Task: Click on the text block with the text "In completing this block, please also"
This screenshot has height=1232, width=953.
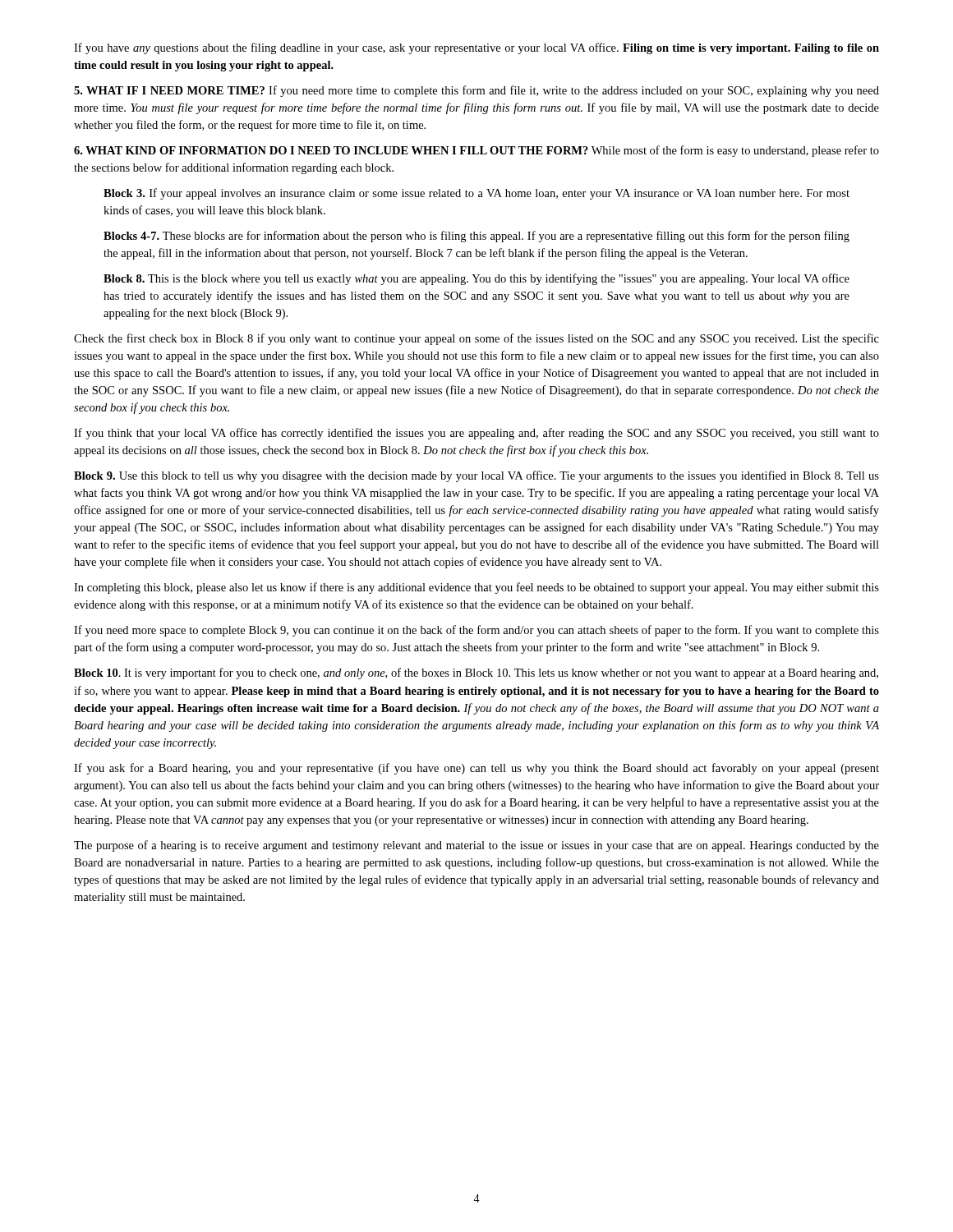Action: (476, 596)
